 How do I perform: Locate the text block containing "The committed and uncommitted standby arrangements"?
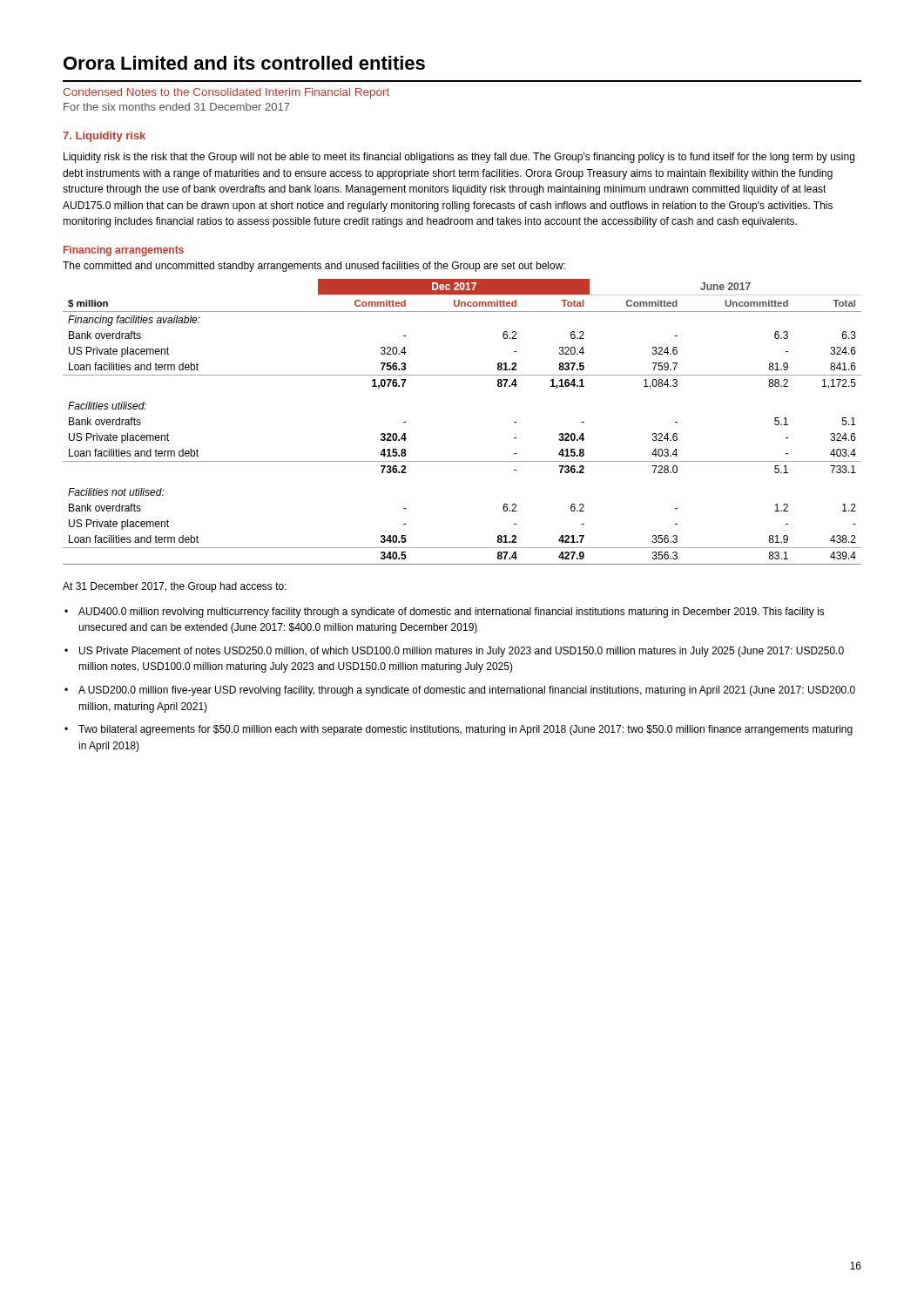pyautogui.click(x=314, y=266)
